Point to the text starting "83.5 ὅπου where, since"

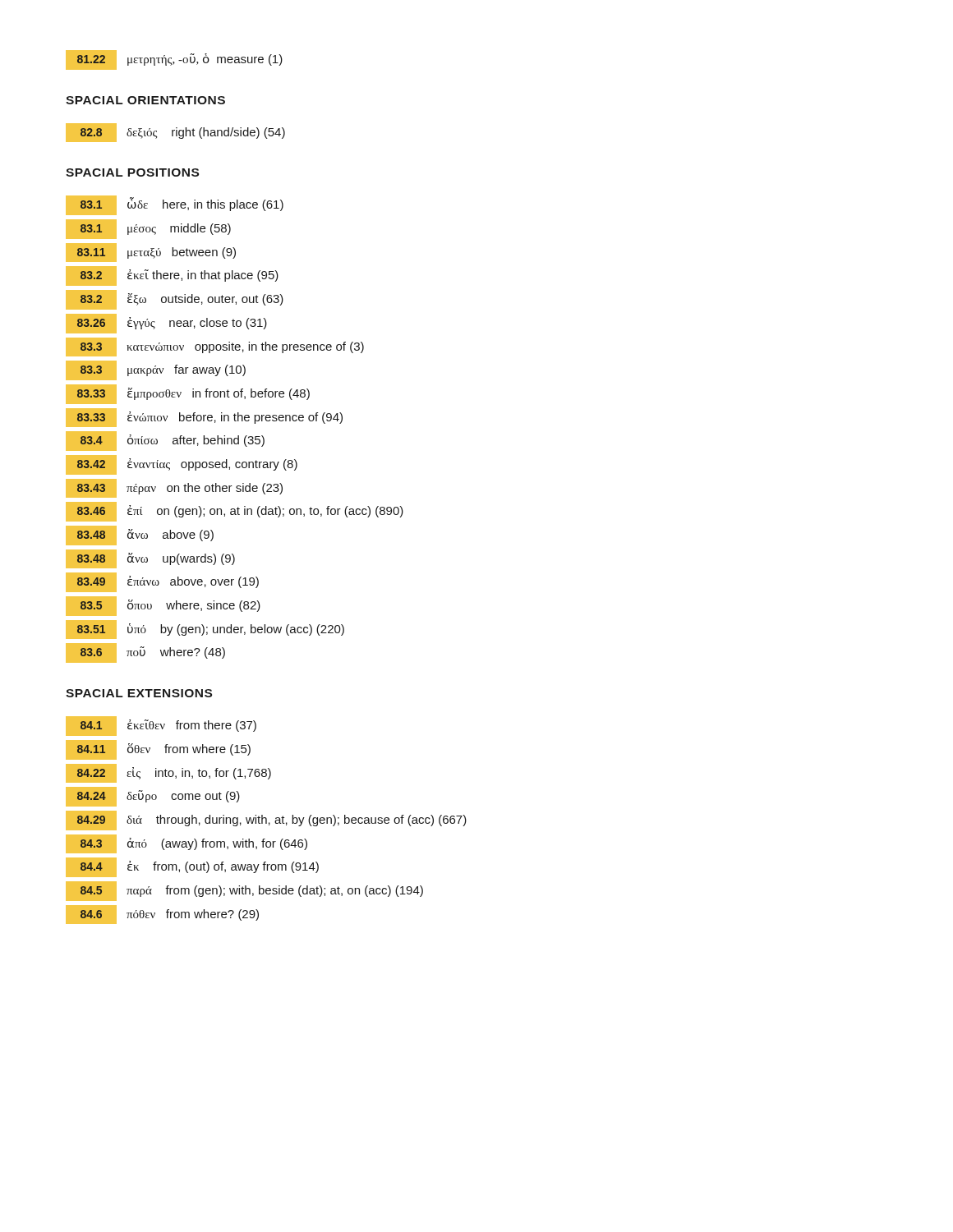[x=163, y=606]
